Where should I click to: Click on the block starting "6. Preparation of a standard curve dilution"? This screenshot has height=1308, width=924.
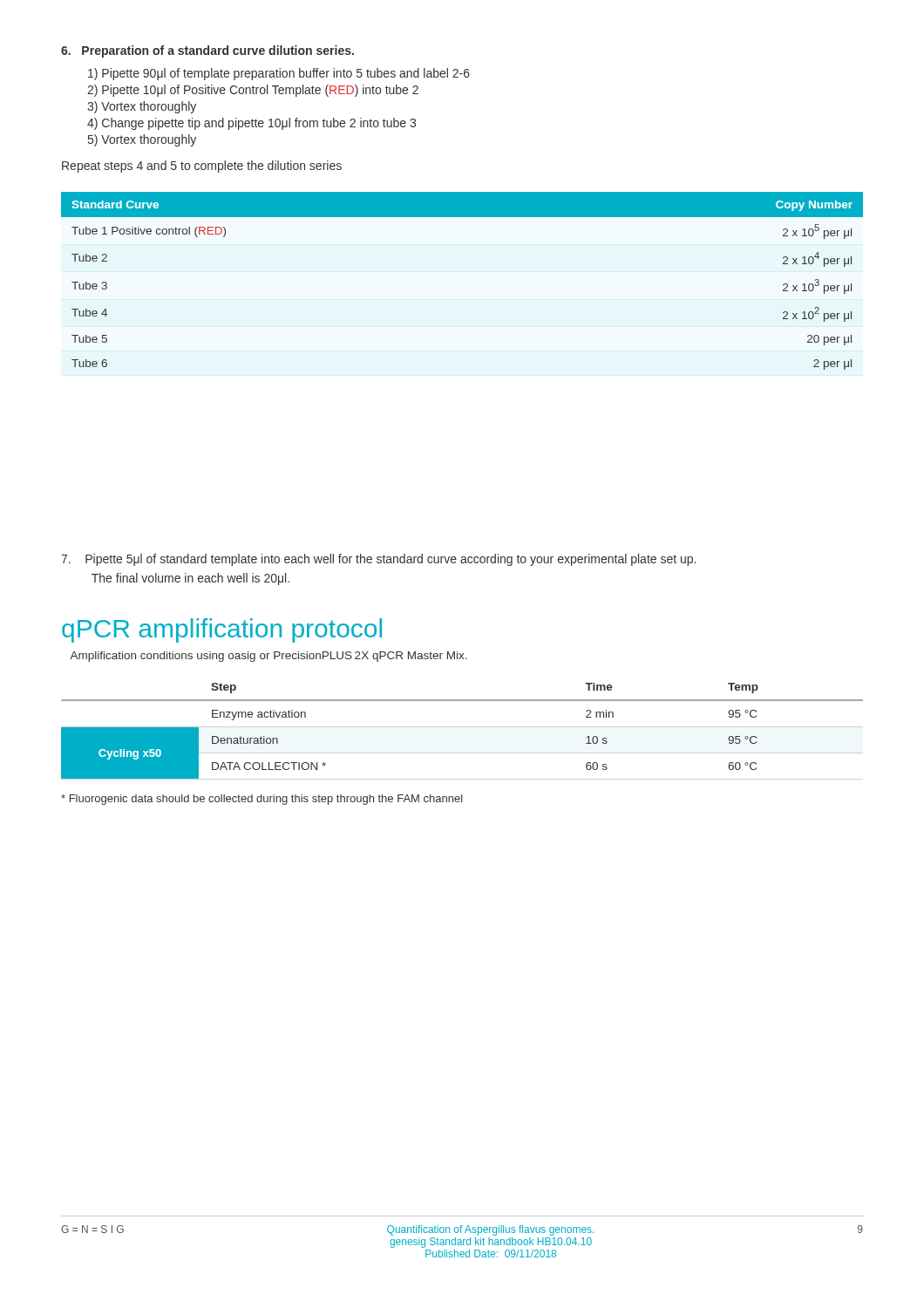click(208, 51)
